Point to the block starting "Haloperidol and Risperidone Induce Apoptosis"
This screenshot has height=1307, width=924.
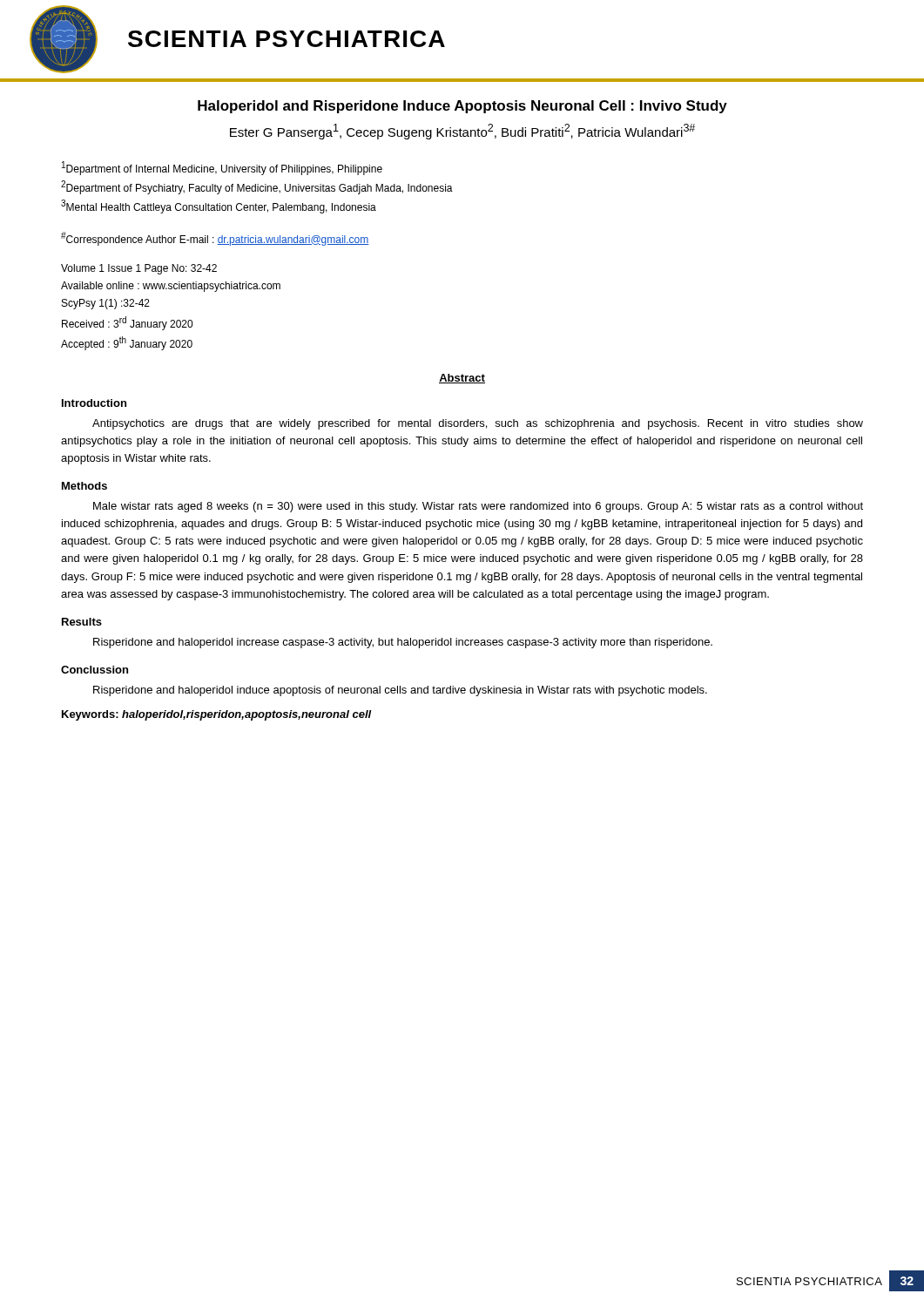462,106
